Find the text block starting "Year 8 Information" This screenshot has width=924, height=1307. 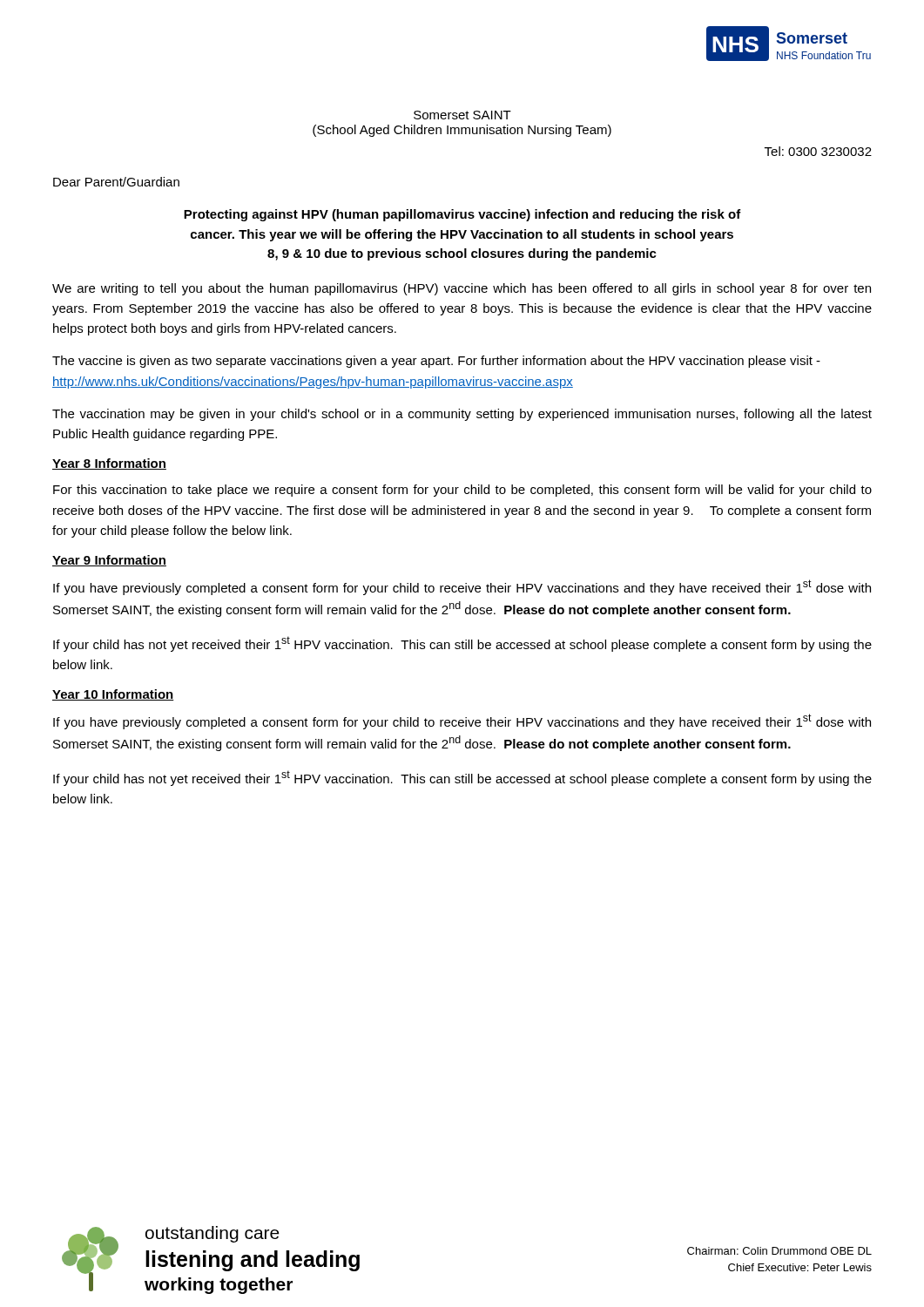109,463
